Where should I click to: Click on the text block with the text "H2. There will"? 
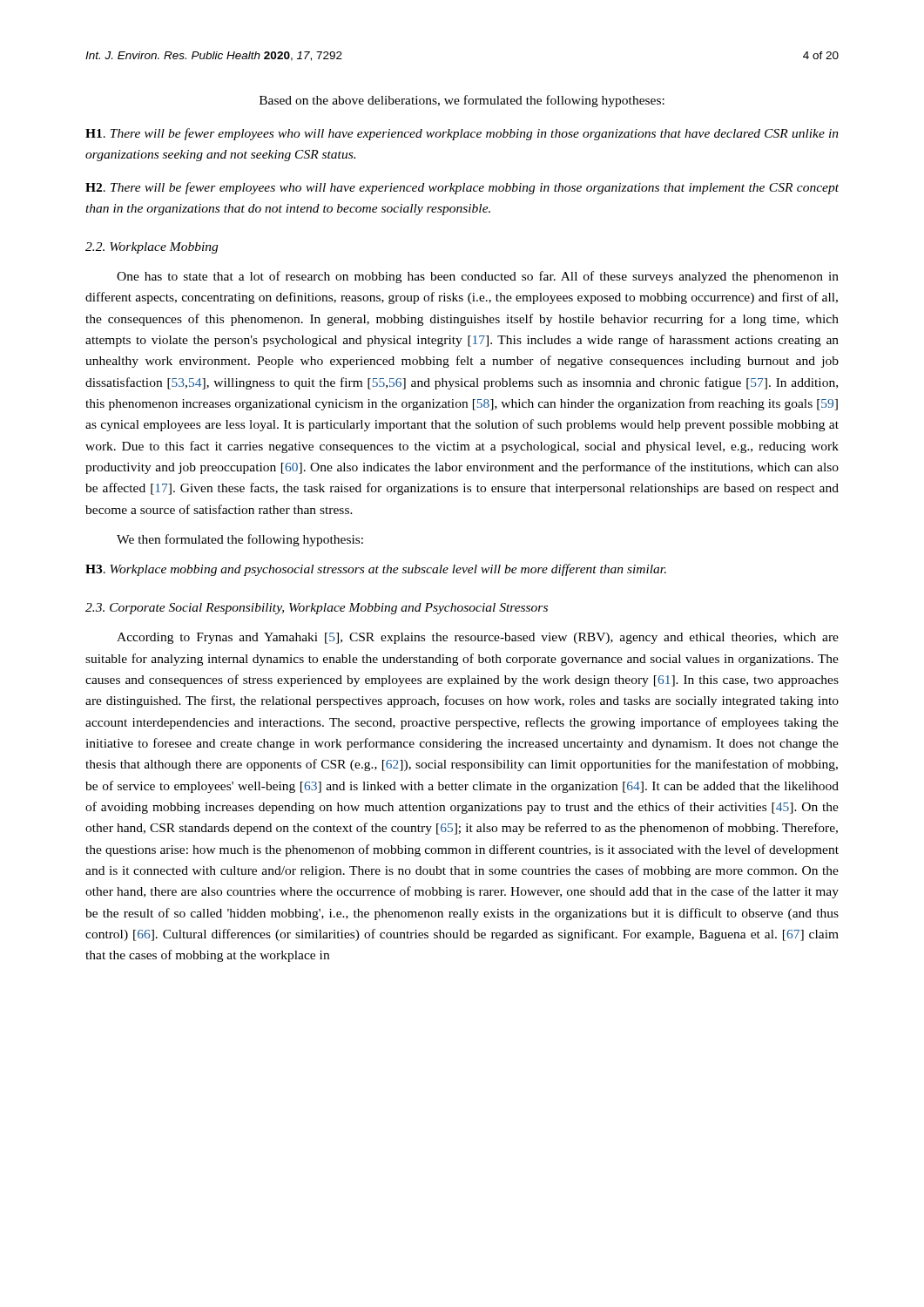(x=462, y=197)
